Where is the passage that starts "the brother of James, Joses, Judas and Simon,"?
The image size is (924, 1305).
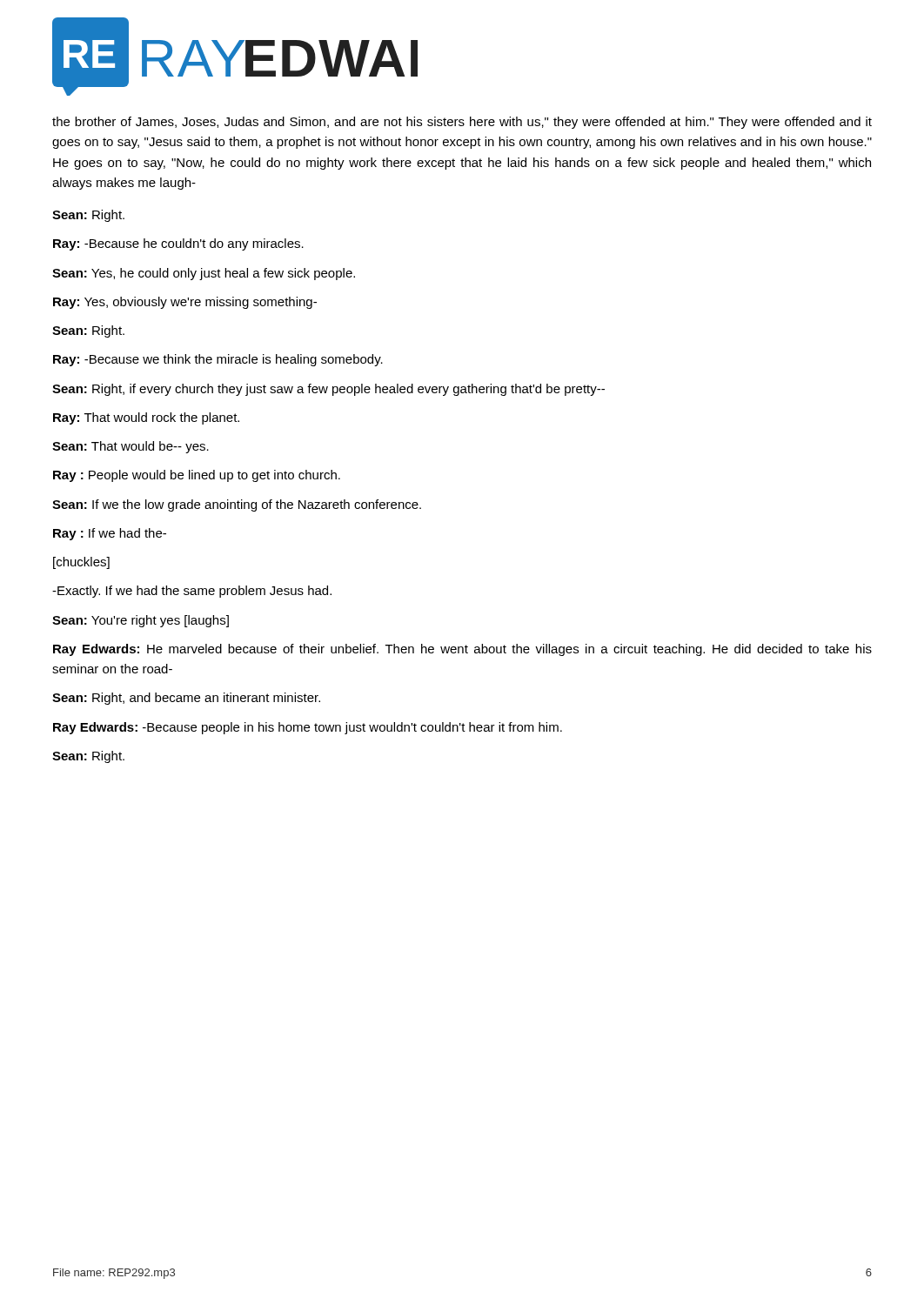[x=462, y=152]
